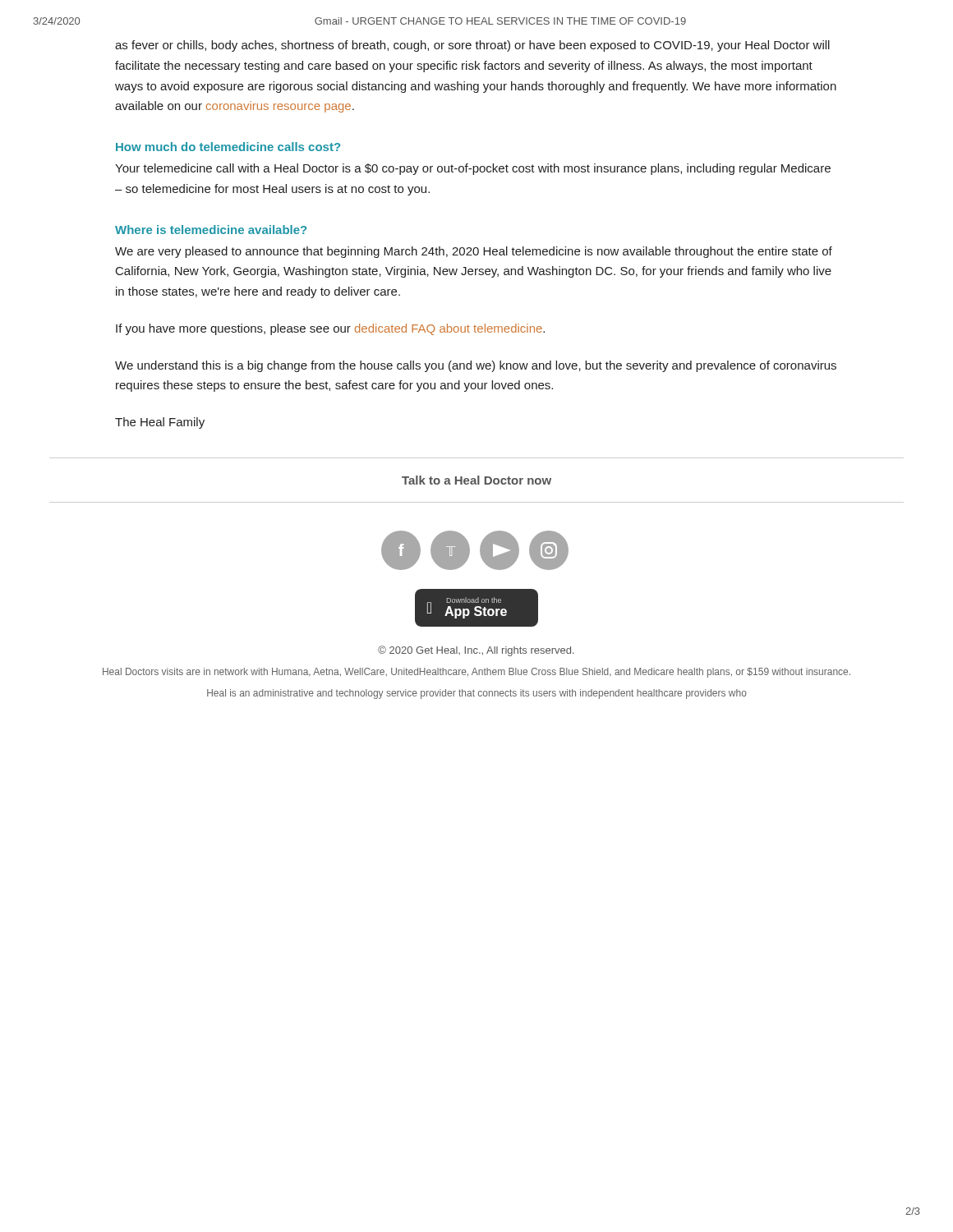Locate the element starting "The Heal Family"
The height and width of the screenshot is (1232, 953).
pos(160,422)
